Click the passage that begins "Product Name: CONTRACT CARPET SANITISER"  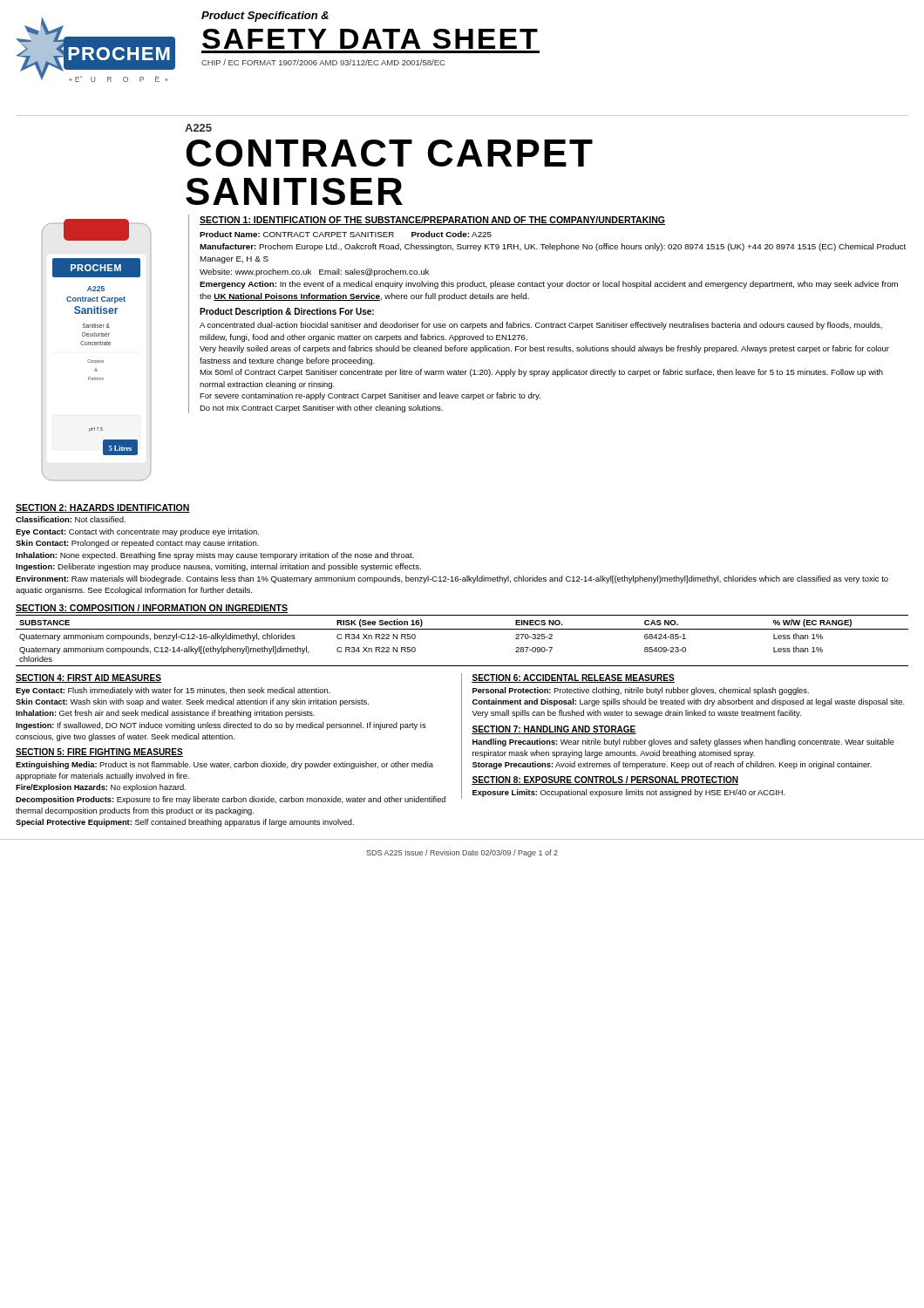(x=346, y=234)
